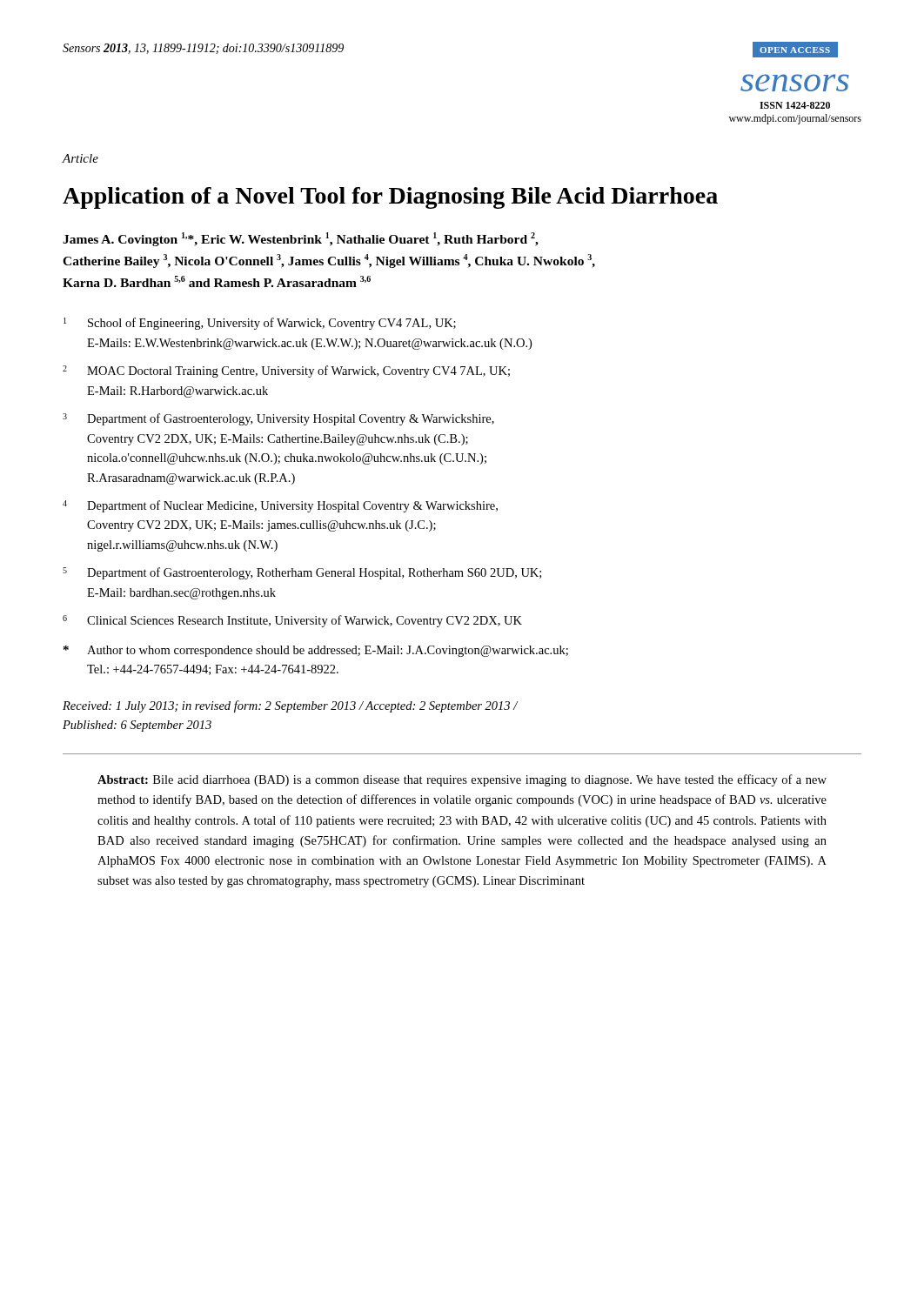
Task: Where is the title that starts "Application of a Novel Tool"?
Action: (390, 195)
